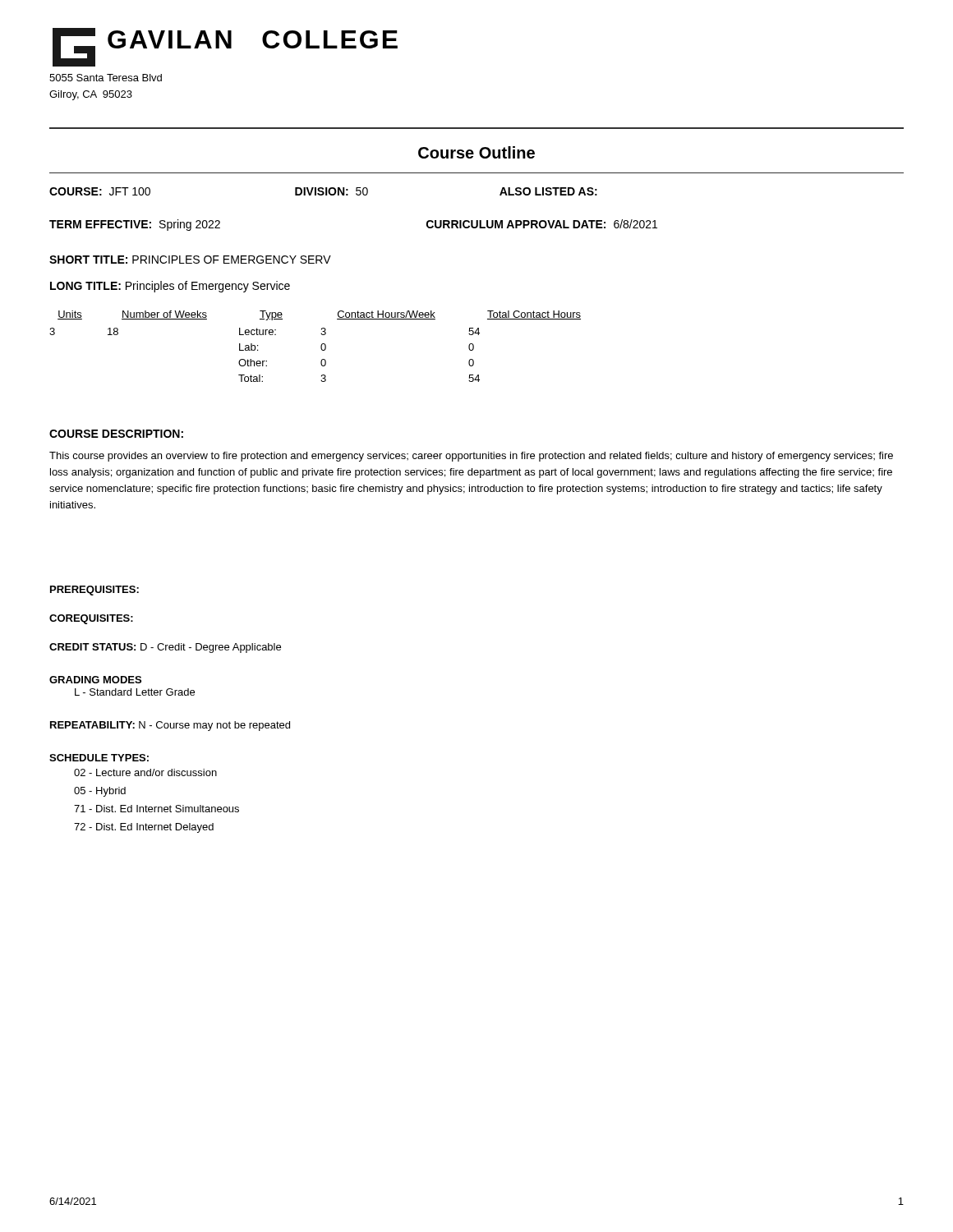The height and width of the screenshot is (1232, 953).
Task: Point to the block starting "05 - Hybrid"
Action: [x=100, y=791]
